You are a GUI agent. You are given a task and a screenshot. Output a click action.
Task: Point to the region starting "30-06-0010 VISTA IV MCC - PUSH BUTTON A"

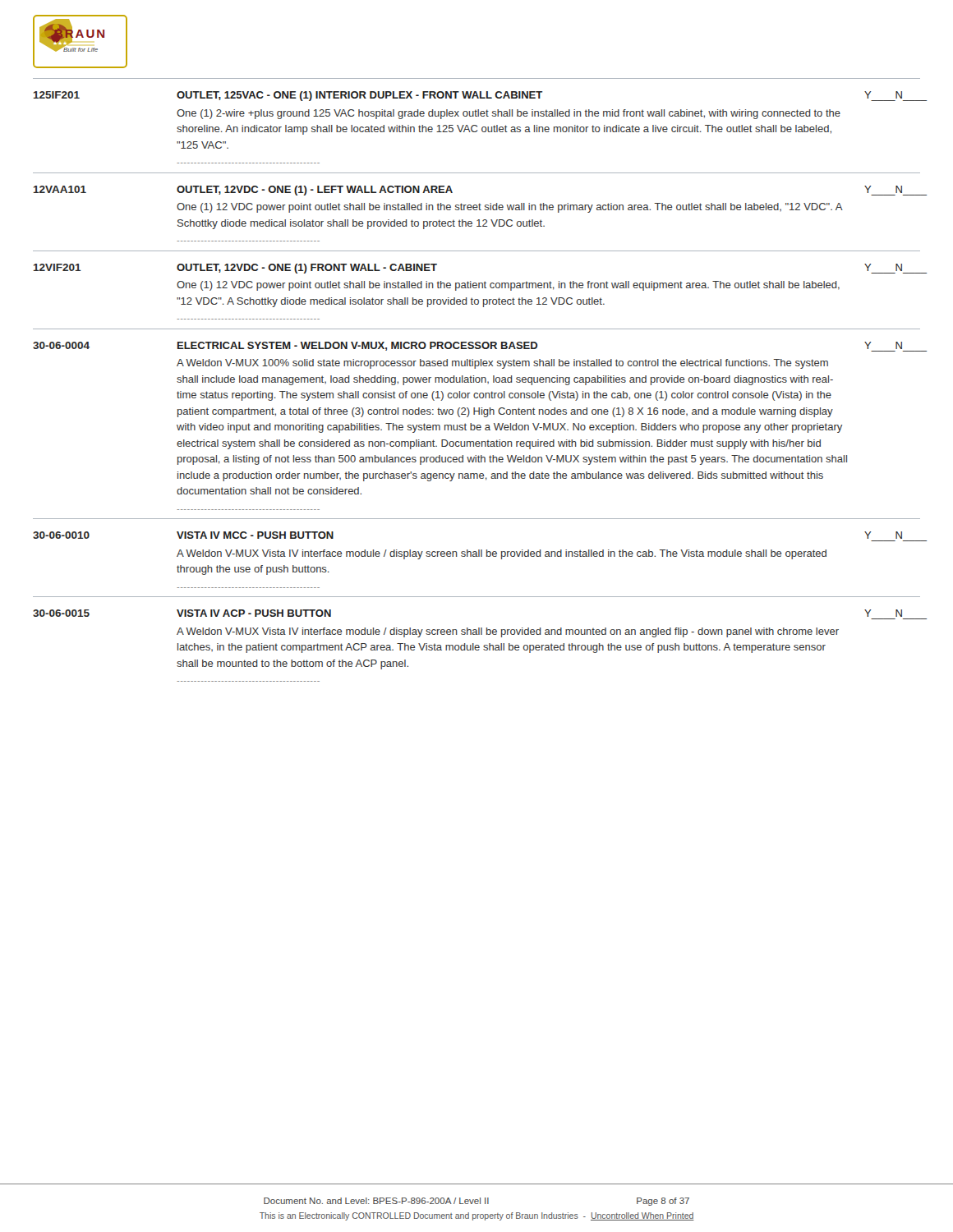click(x=476, y=560)
